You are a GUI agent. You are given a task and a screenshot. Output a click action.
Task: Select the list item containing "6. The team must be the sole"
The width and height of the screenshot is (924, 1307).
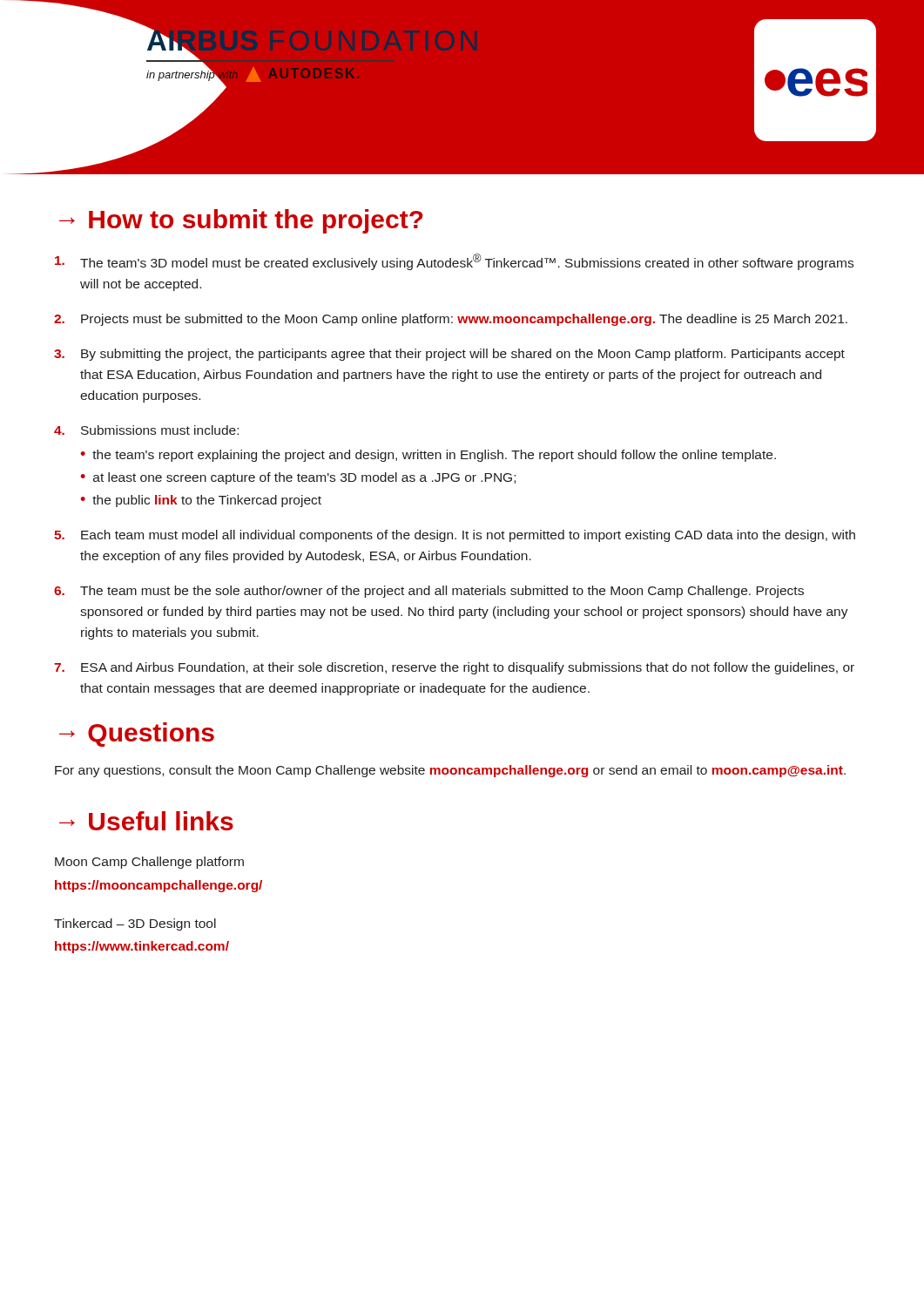pos(462,612)
